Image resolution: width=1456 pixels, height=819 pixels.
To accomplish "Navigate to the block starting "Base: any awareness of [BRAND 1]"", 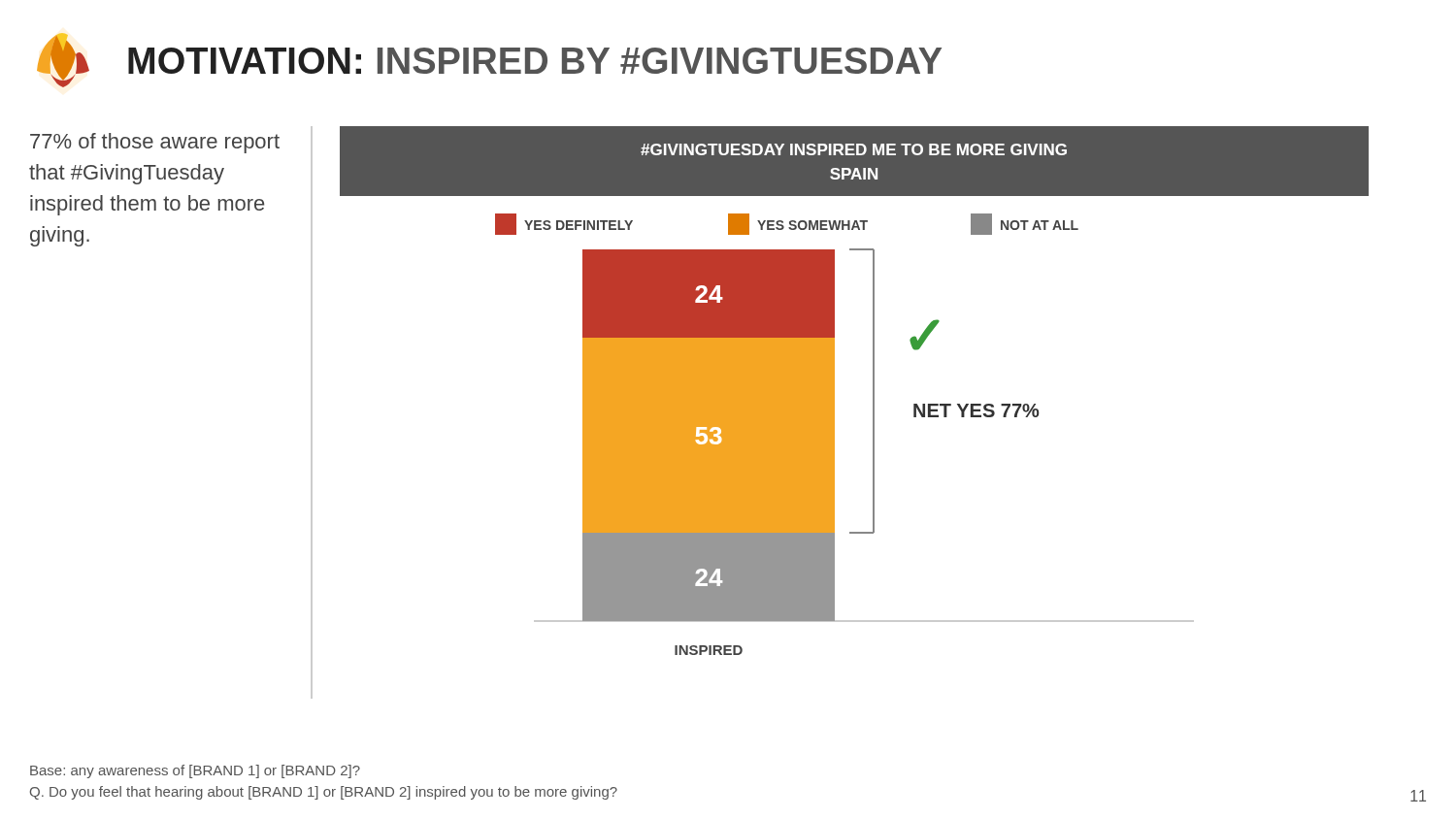I will [x=195, y=770].
